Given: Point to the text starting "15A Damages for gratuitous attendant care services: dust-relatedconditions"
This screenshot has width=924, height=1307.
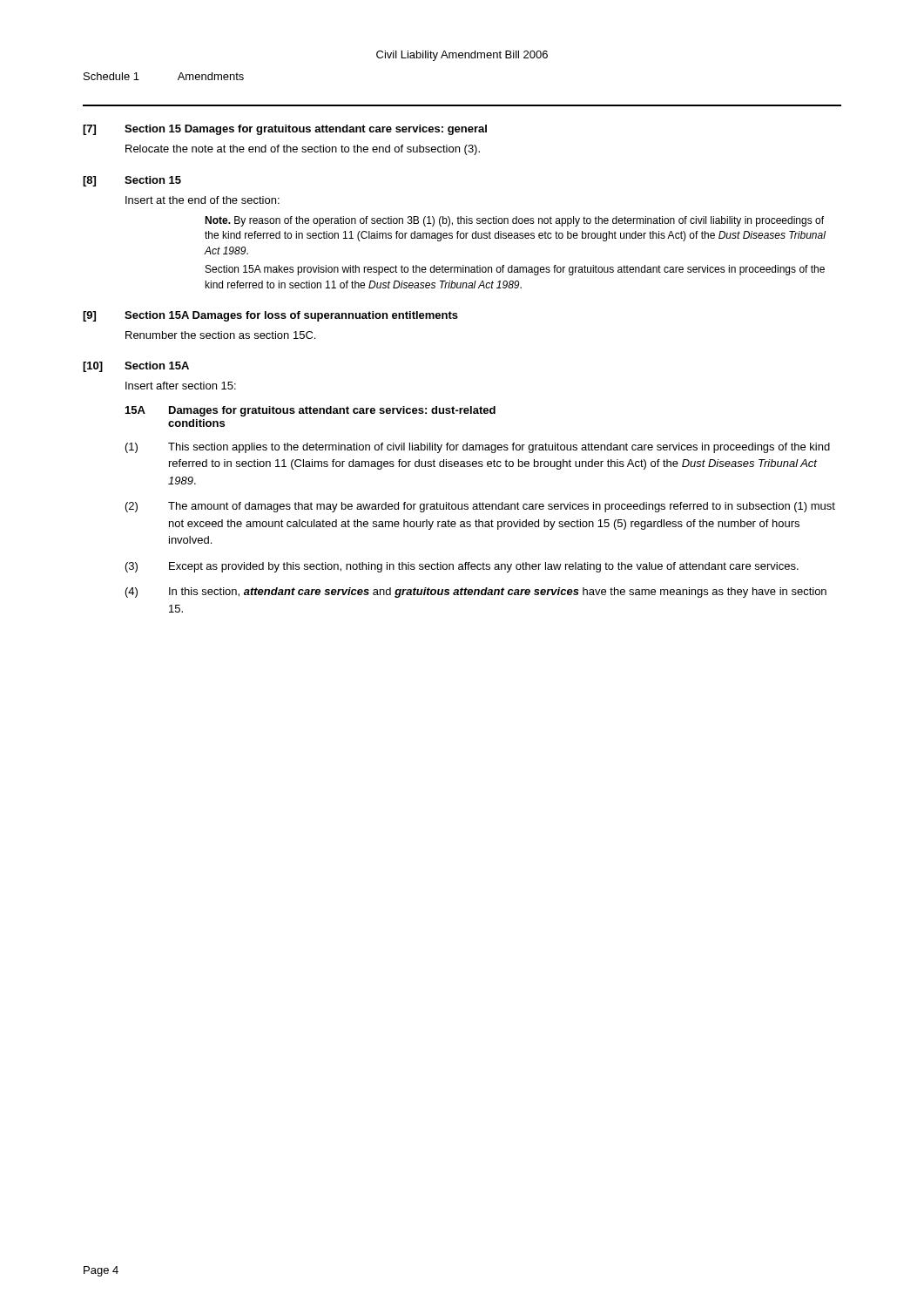Looking at the screenshot, I should pyautogui.click(x=310, y=416).
